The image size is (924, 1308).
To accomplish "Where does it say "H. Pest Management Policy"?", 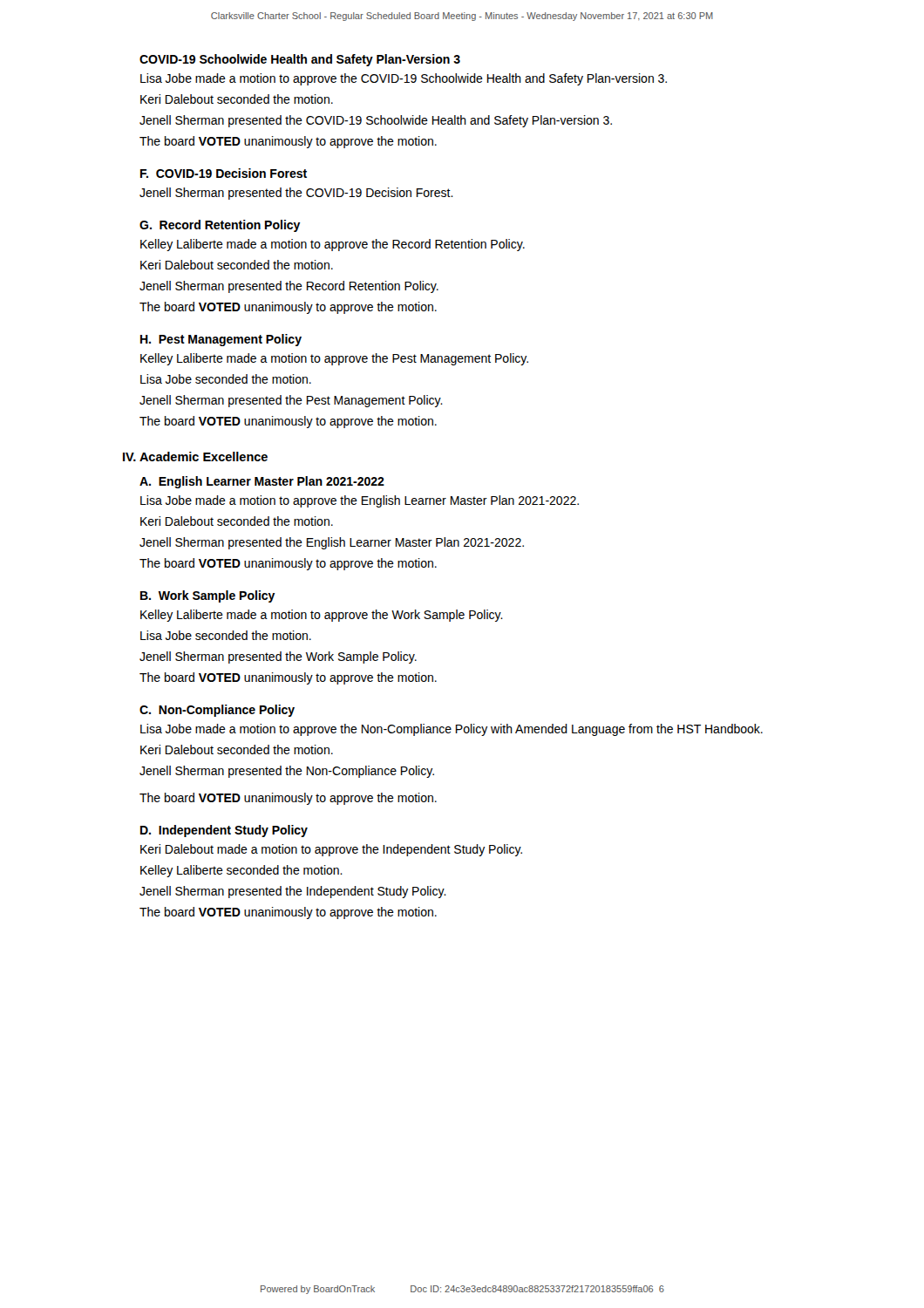I will [x=221, y=339].
